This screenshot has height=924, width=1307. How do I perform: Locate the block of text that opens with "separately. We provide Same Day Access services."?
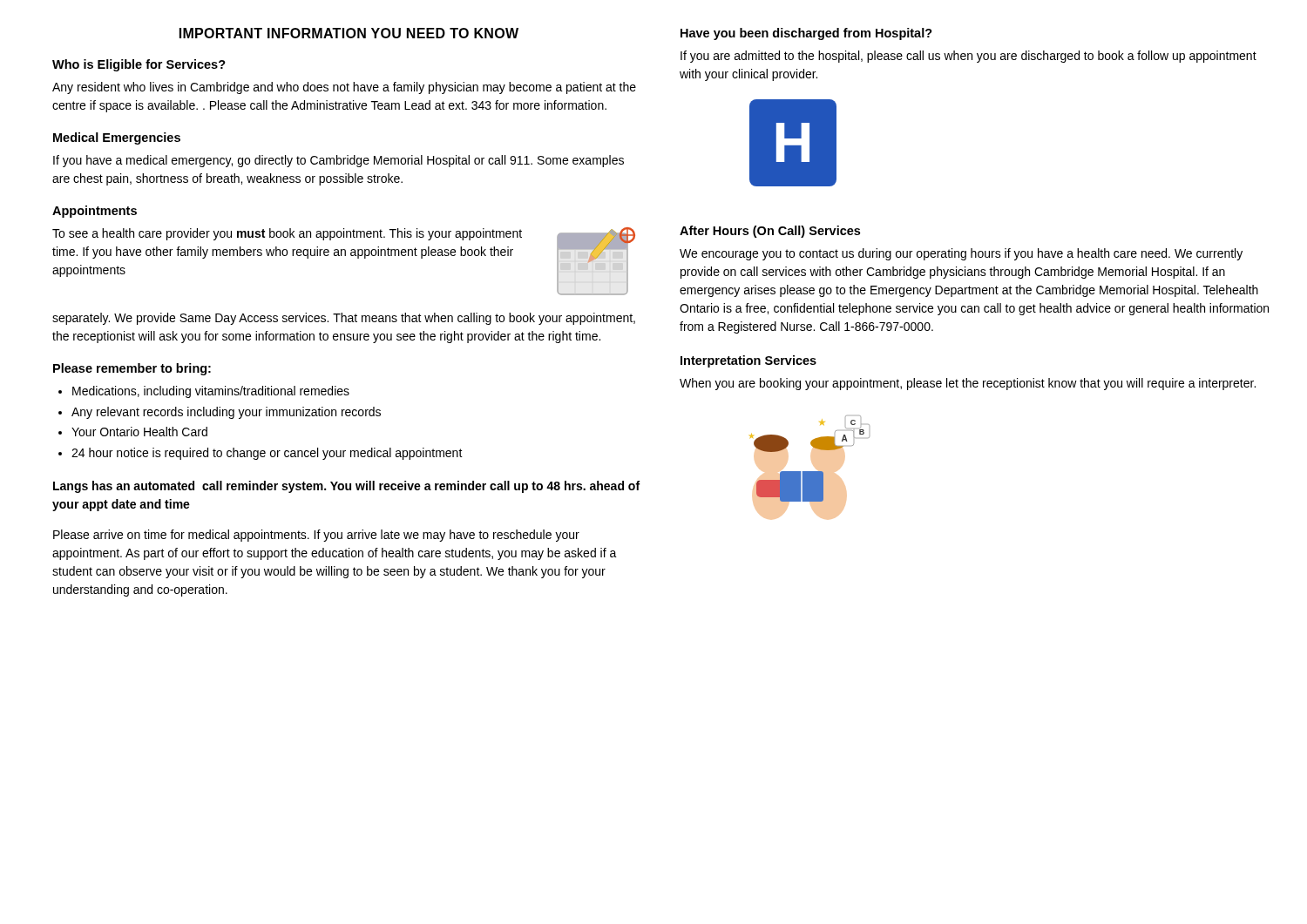click(344, 327)
